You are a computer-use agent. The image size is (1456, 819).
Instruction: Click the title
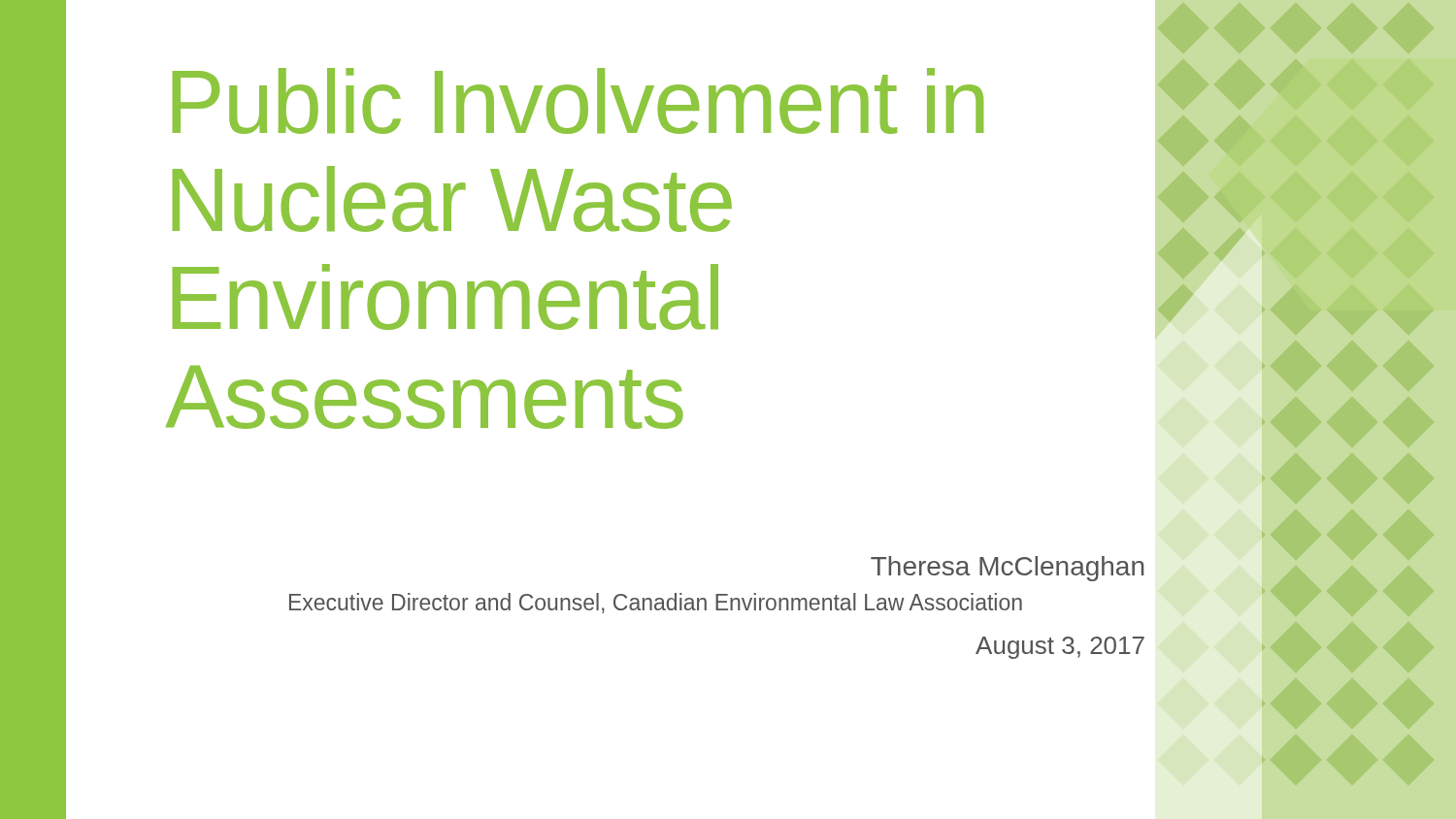[x=655, y=250]
